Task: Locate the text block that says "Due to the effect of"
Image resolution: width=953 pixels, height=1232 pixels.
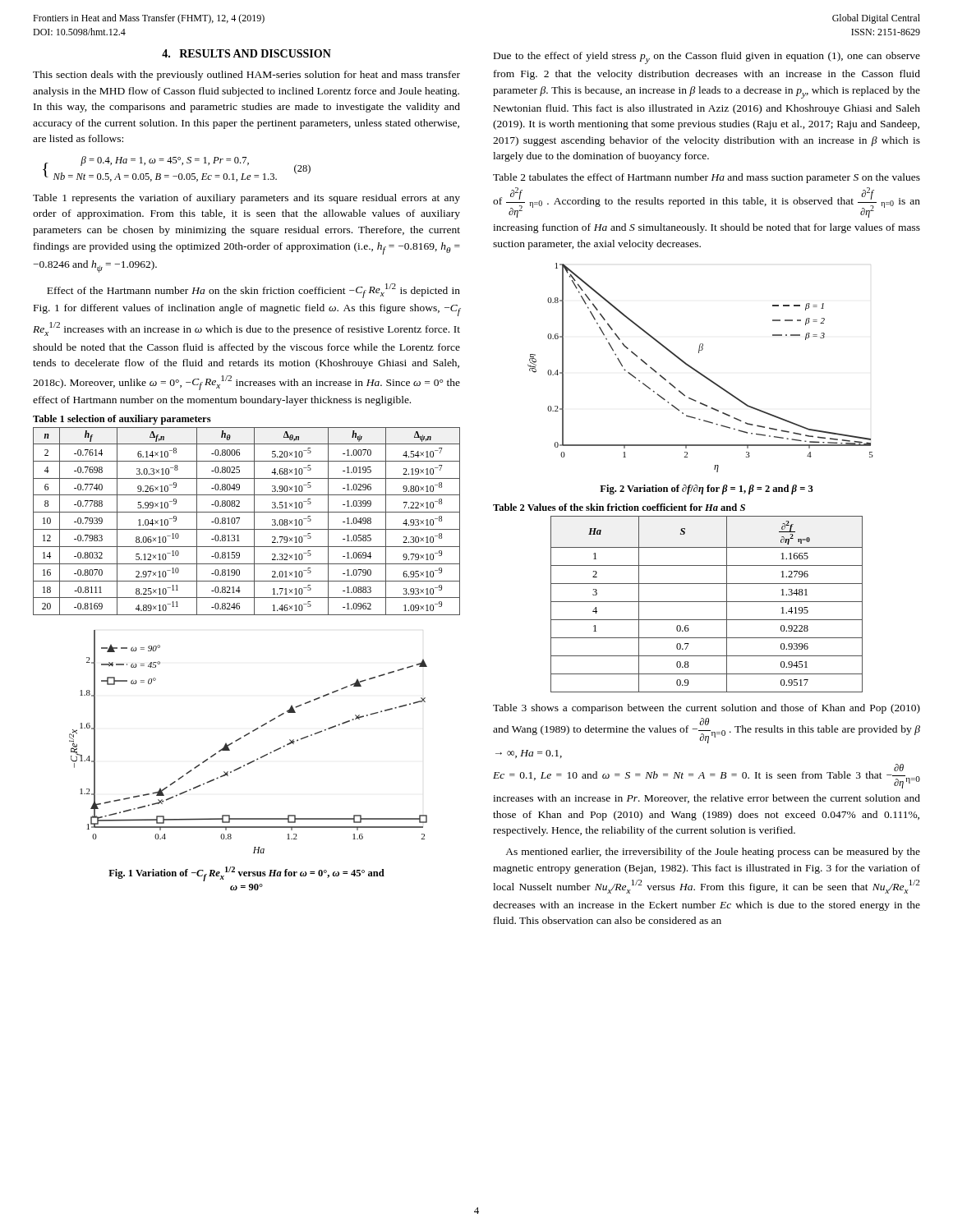Action: coord(707,106)
